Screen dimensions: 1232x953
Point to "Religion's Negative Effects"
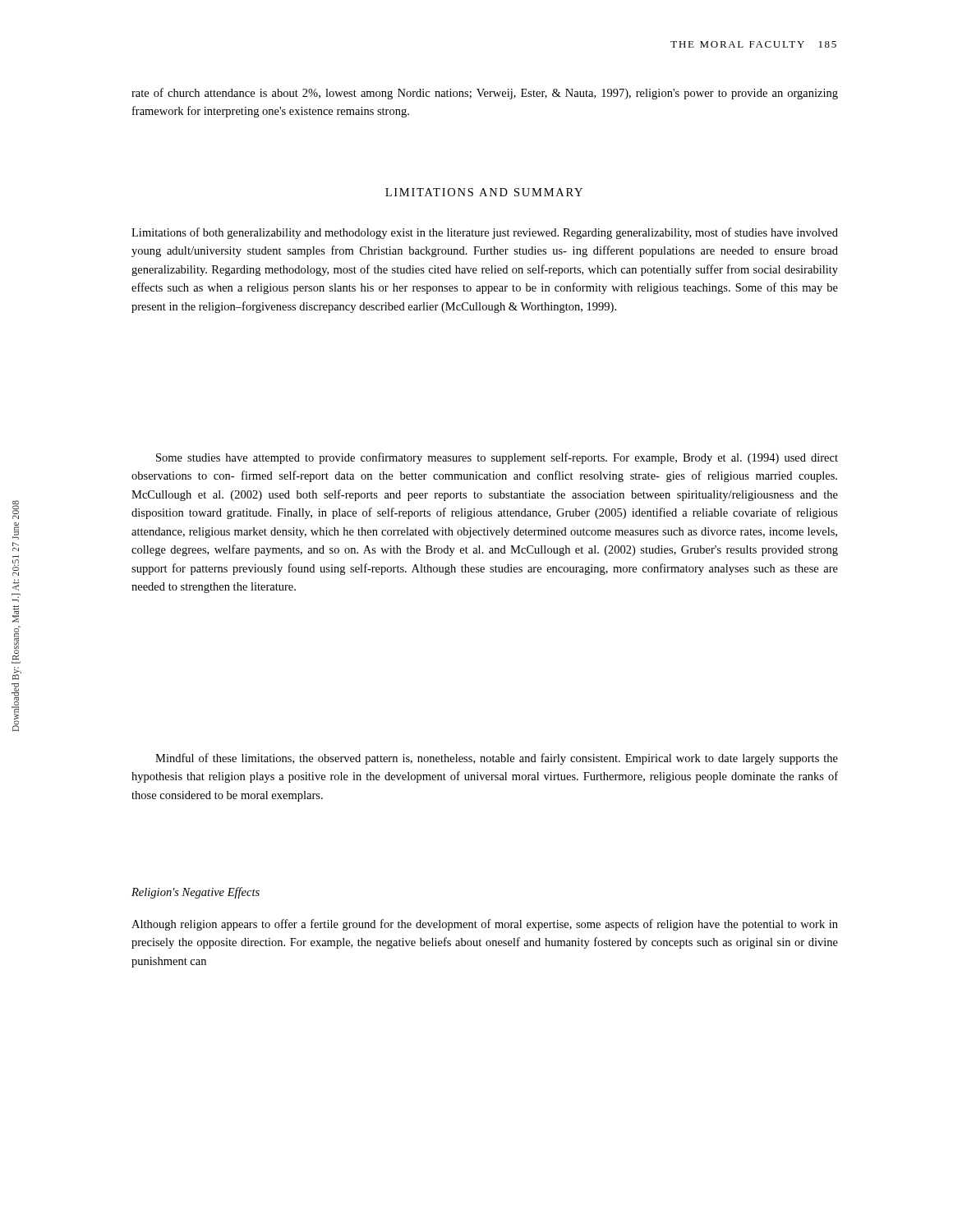[196, 892]
